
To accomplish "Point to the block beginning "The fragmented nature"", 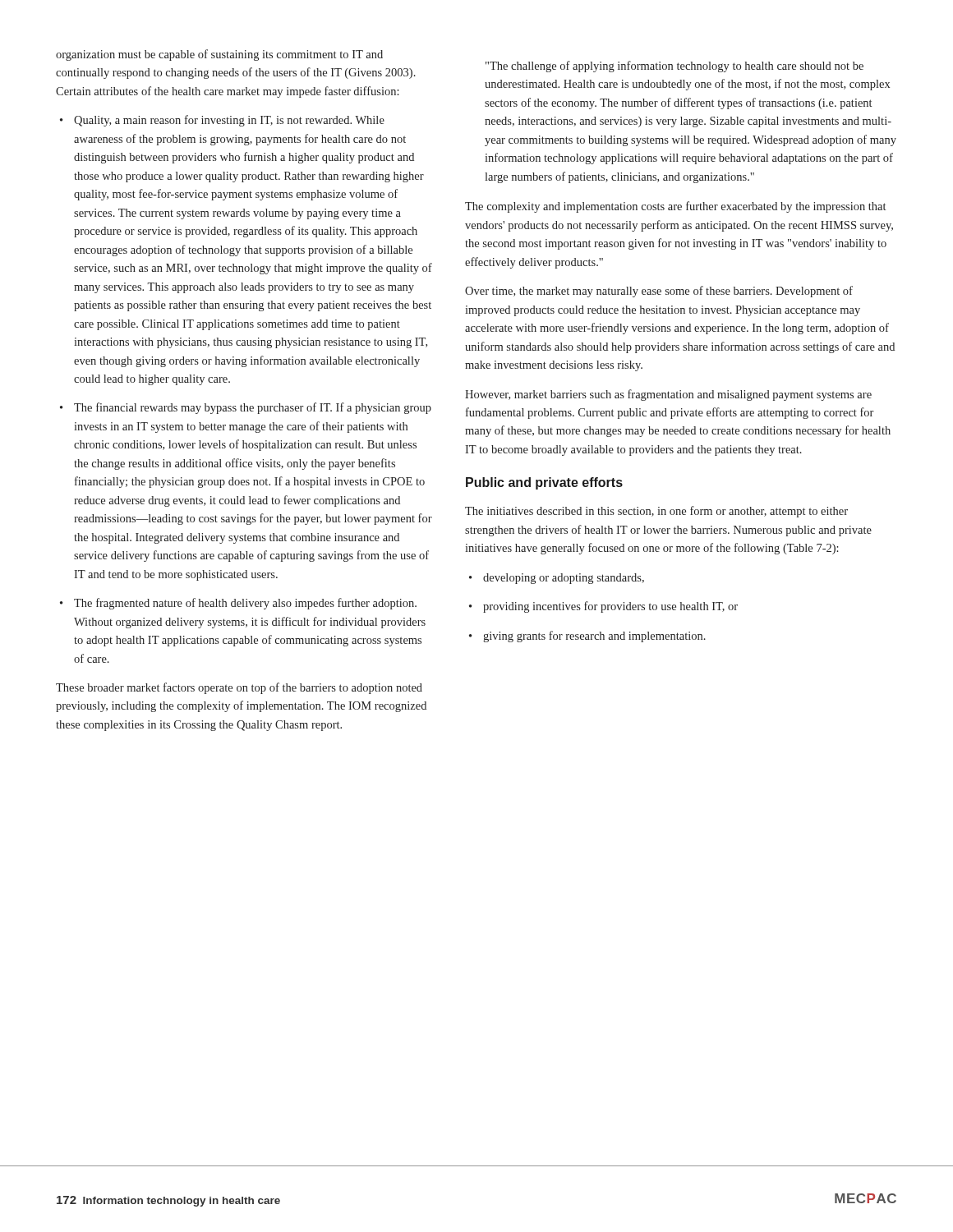I will coord(250,631).
